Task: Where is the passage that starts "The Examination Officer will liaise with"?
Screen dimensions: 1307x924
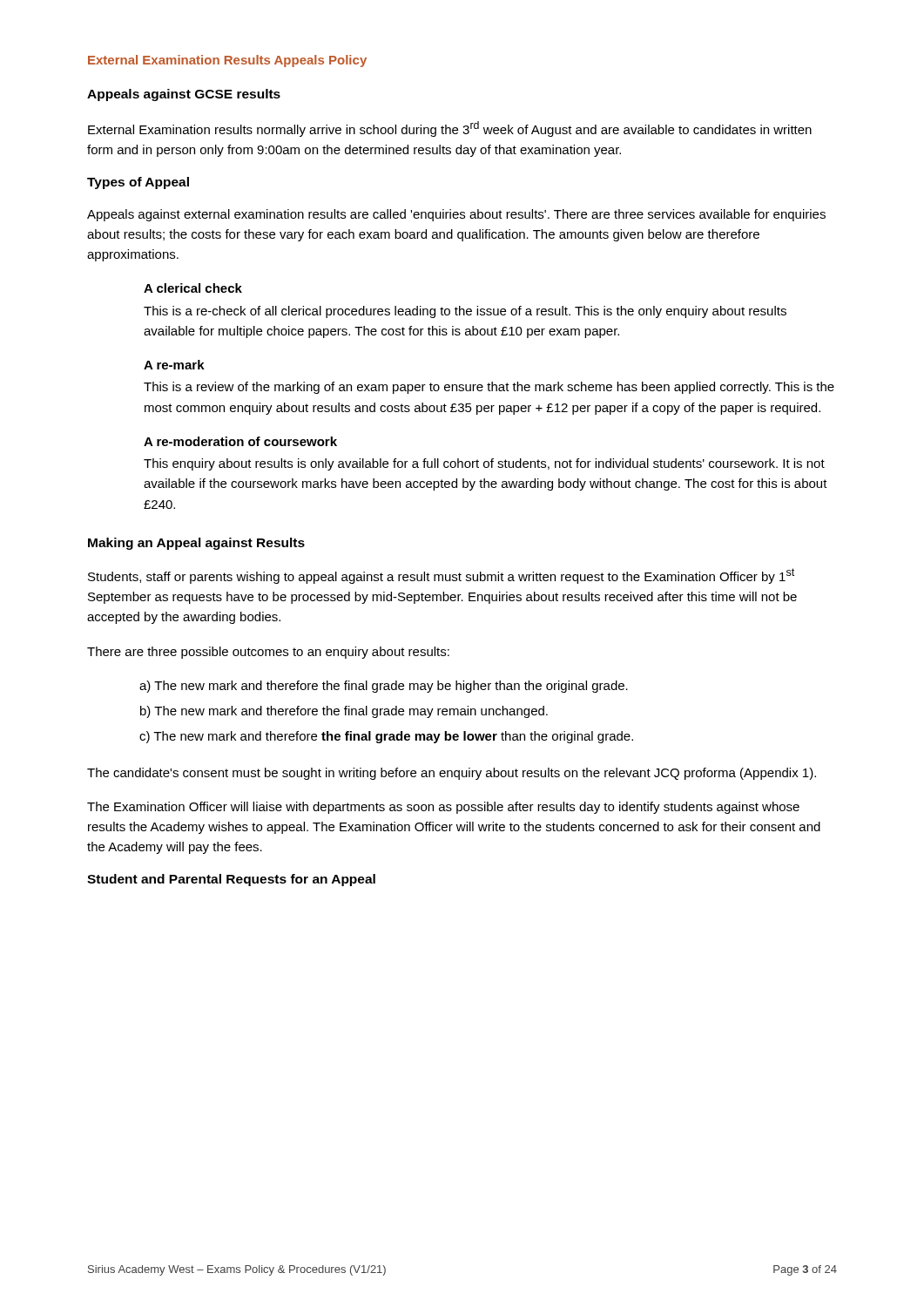Action: point(454,826)
